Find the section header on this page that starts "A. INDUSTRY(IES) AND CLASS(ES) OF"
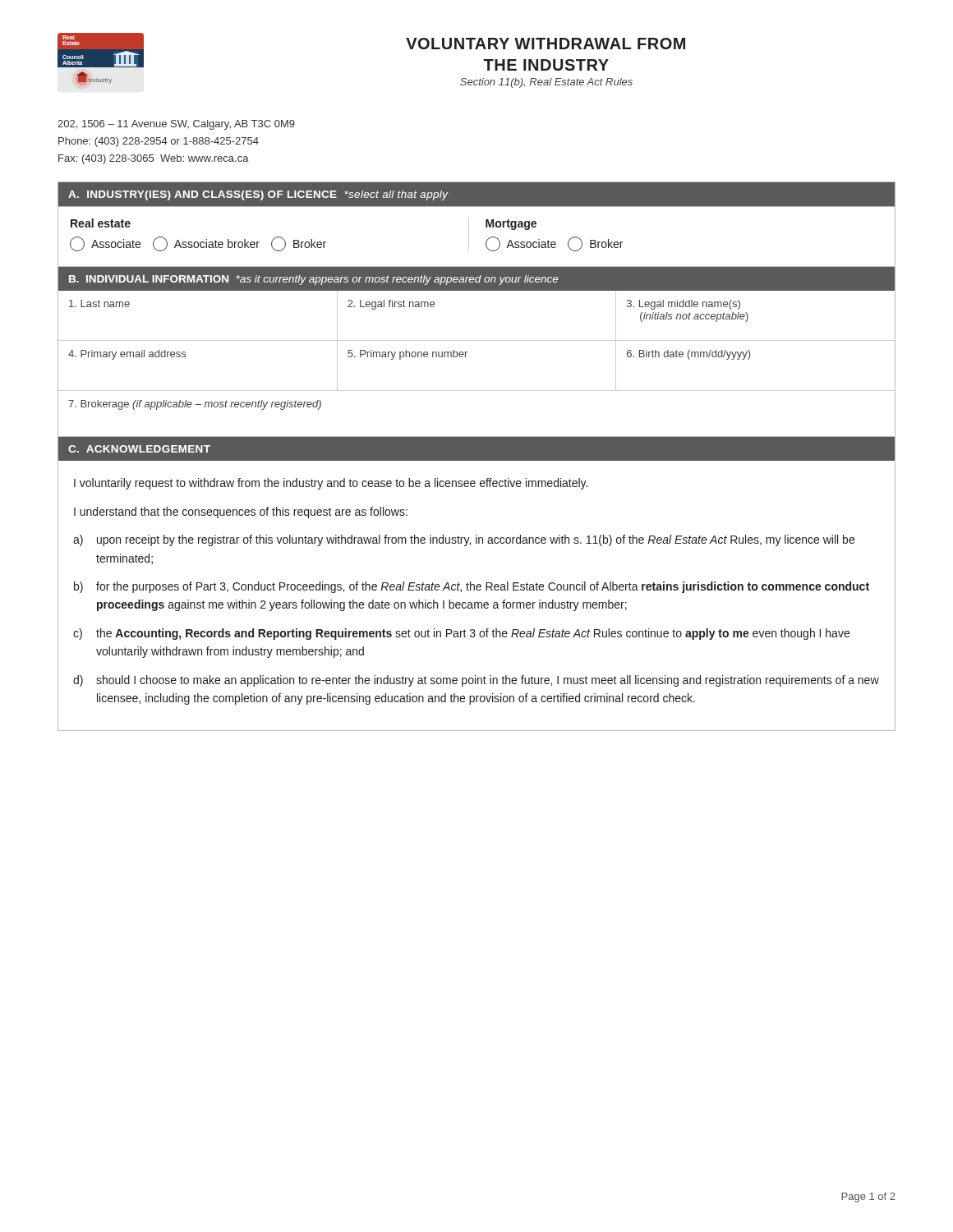The width and height of the screenshot is (953, 1232). click(258, 195)
